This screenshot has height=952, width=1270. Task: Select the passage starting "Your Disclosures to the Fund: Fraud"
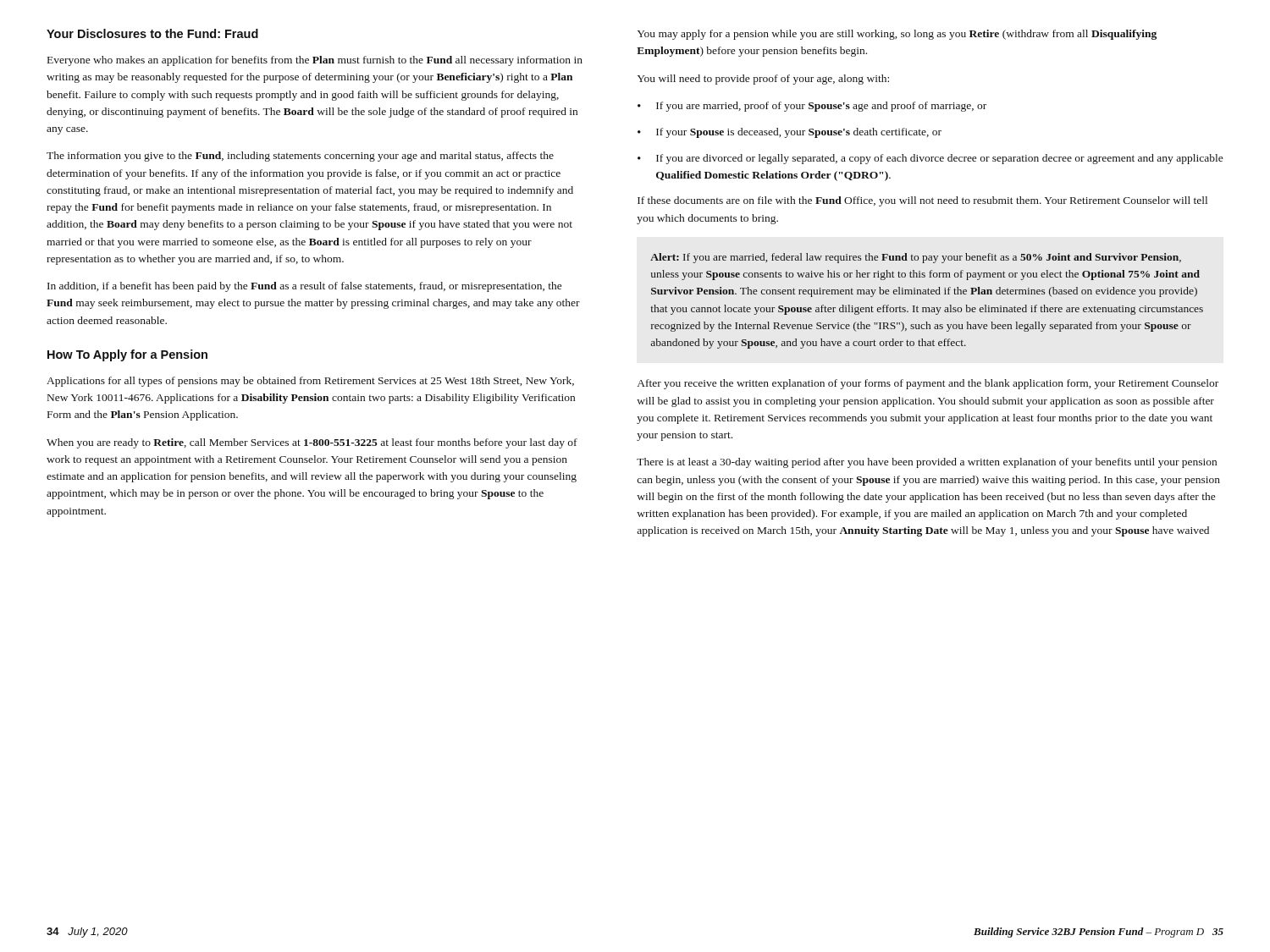click(153, 34)
